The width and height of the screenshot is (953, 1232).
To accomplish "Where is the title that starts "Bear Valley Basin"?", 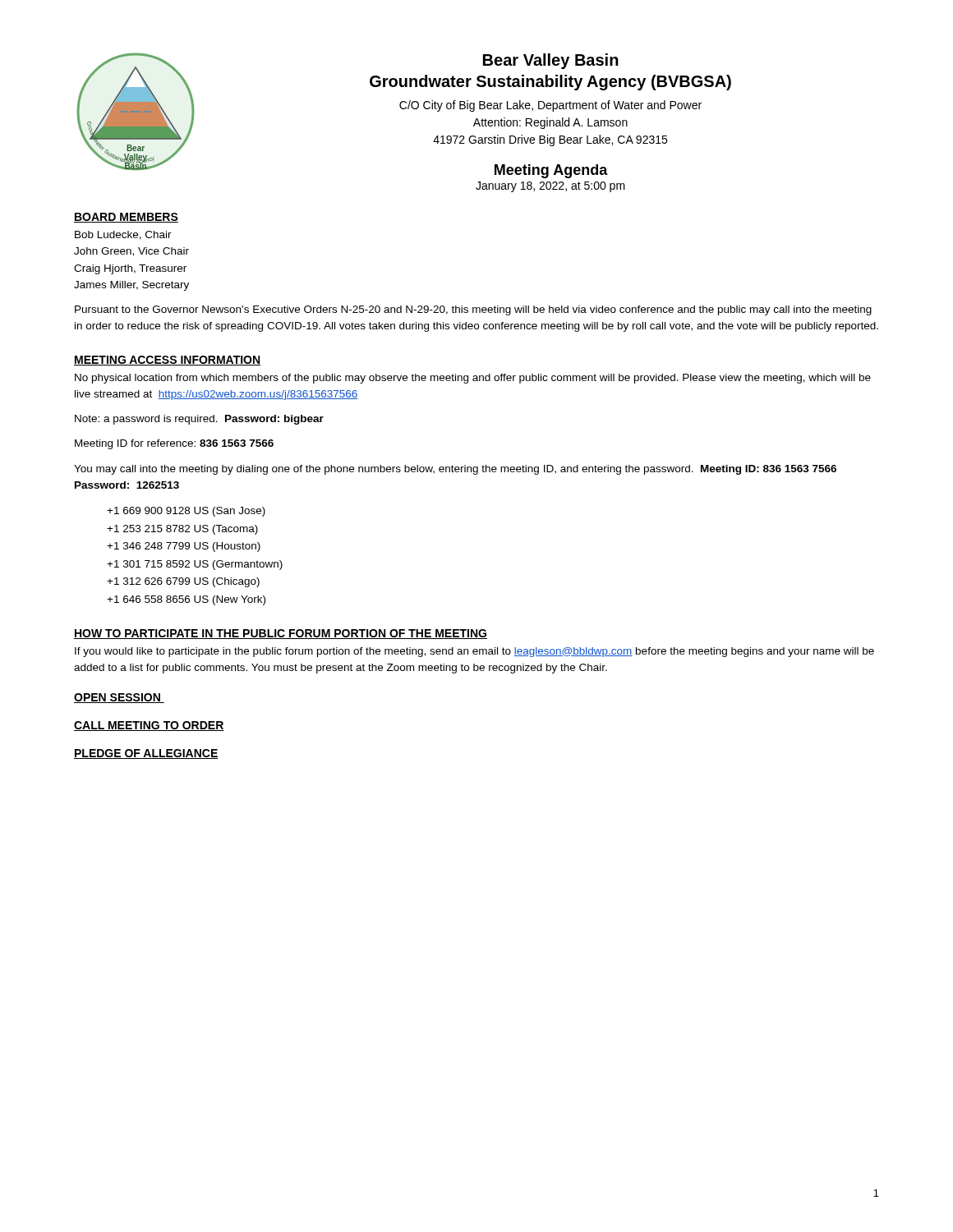I will pos(550,71).
